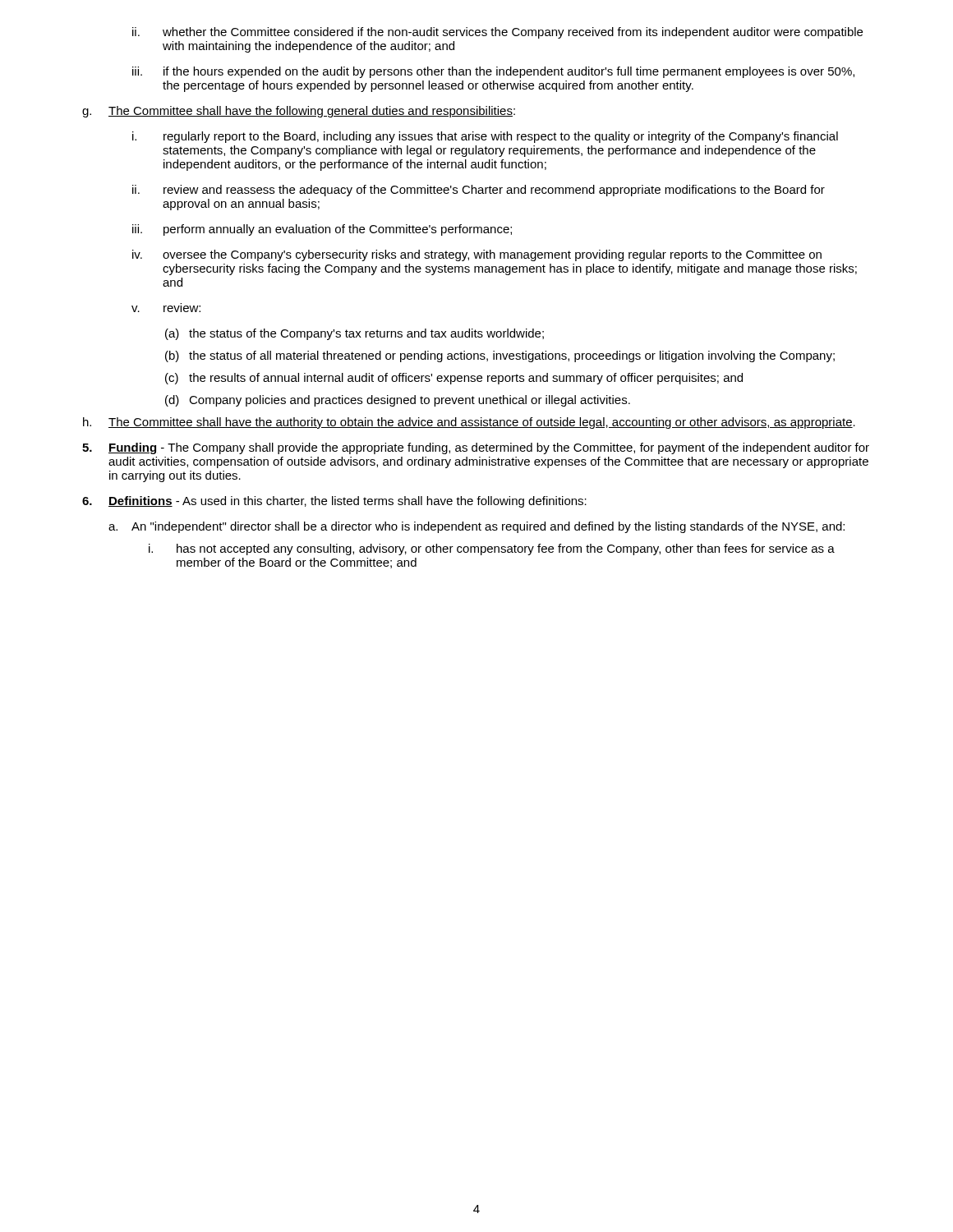Locate the block of text that opens with "(d) Company policies and practices designed to prevent"
This screenshot has width=953, height=1232.
point(398,400)
